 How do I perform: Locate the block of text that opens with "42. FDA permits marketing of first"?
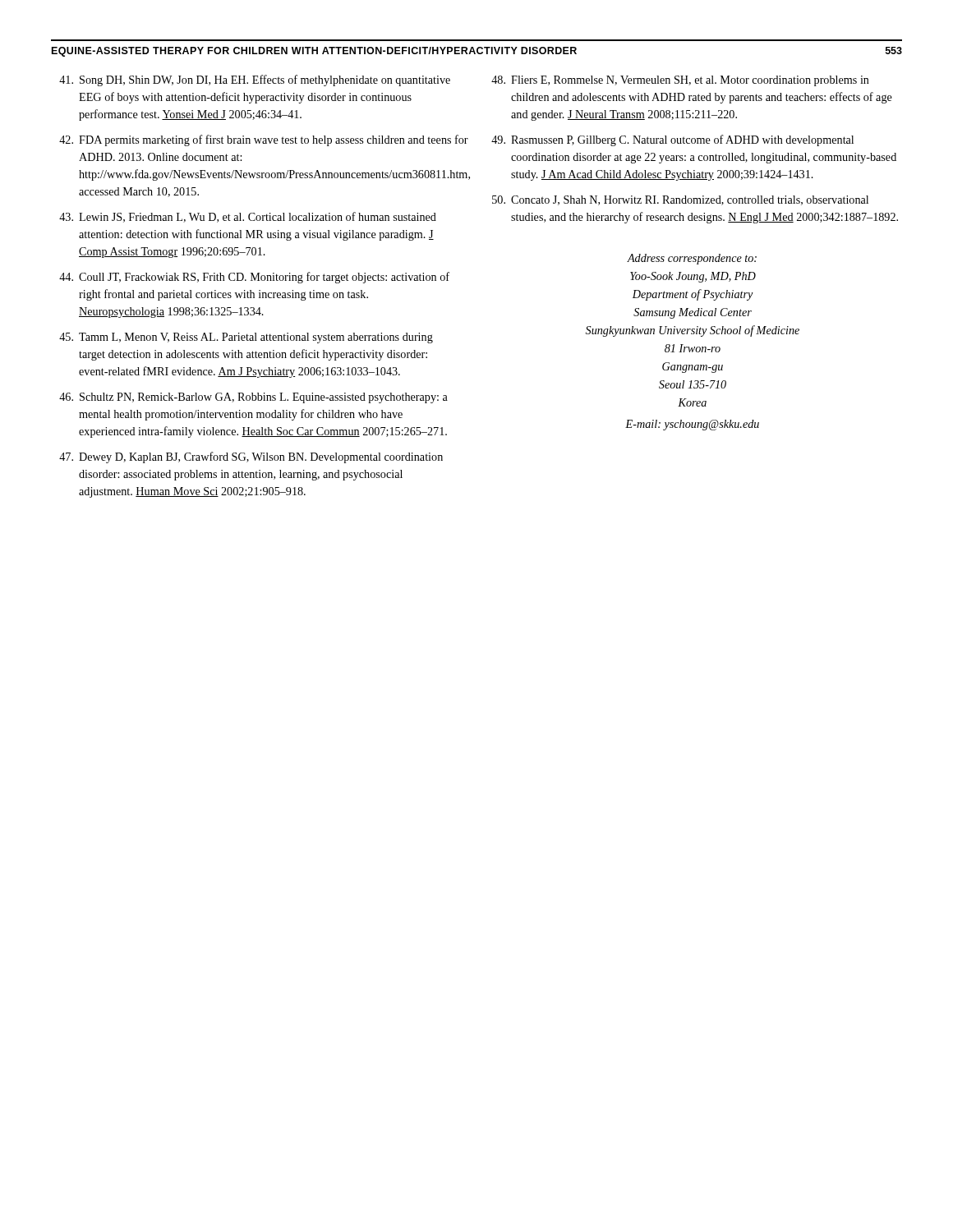(252, 166)
